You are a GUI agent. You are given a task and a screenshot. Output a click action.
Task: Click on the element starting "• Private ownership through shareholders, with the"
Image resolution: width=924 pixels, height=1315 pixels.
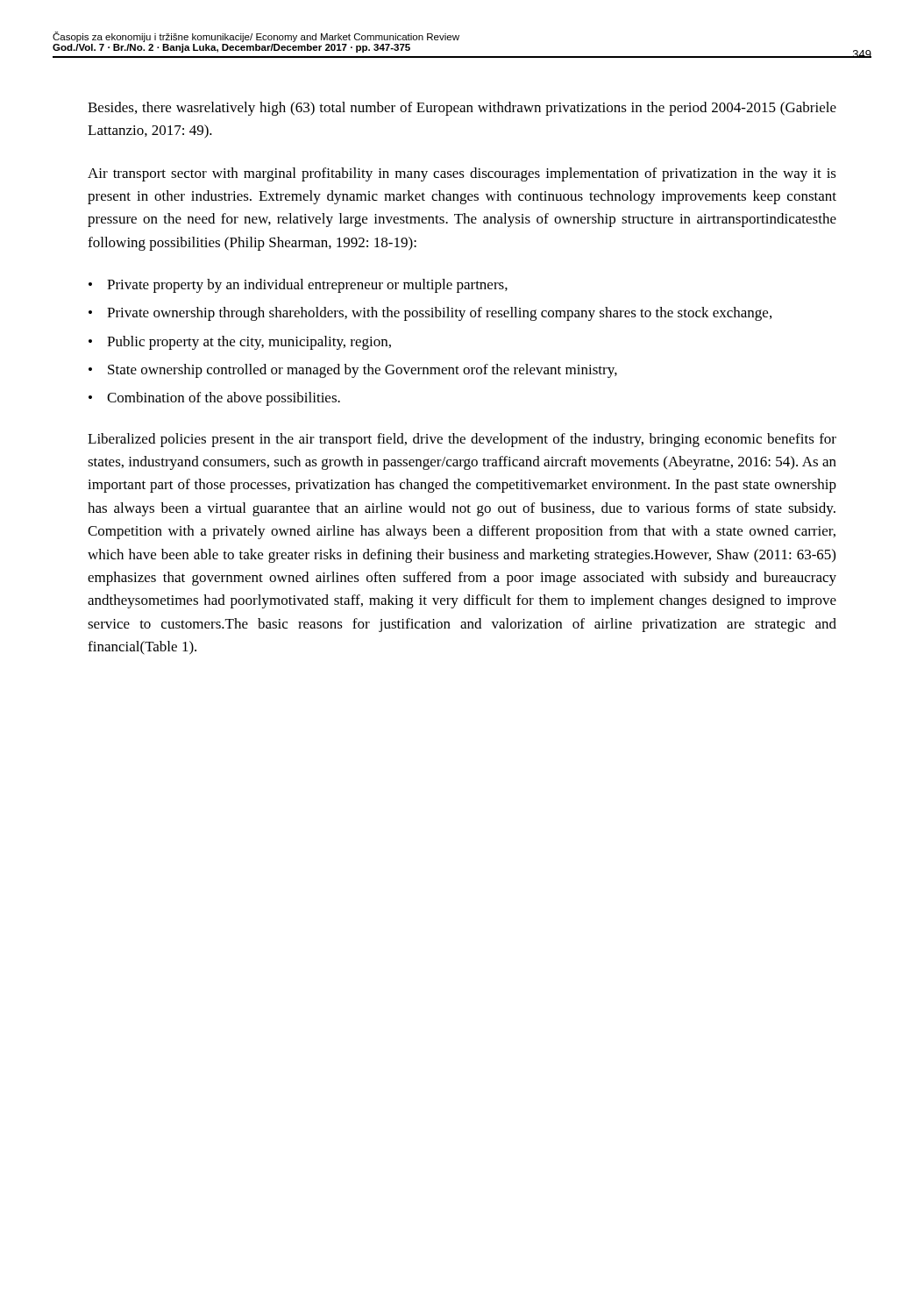pyautogui.click(x=462, y=313)
